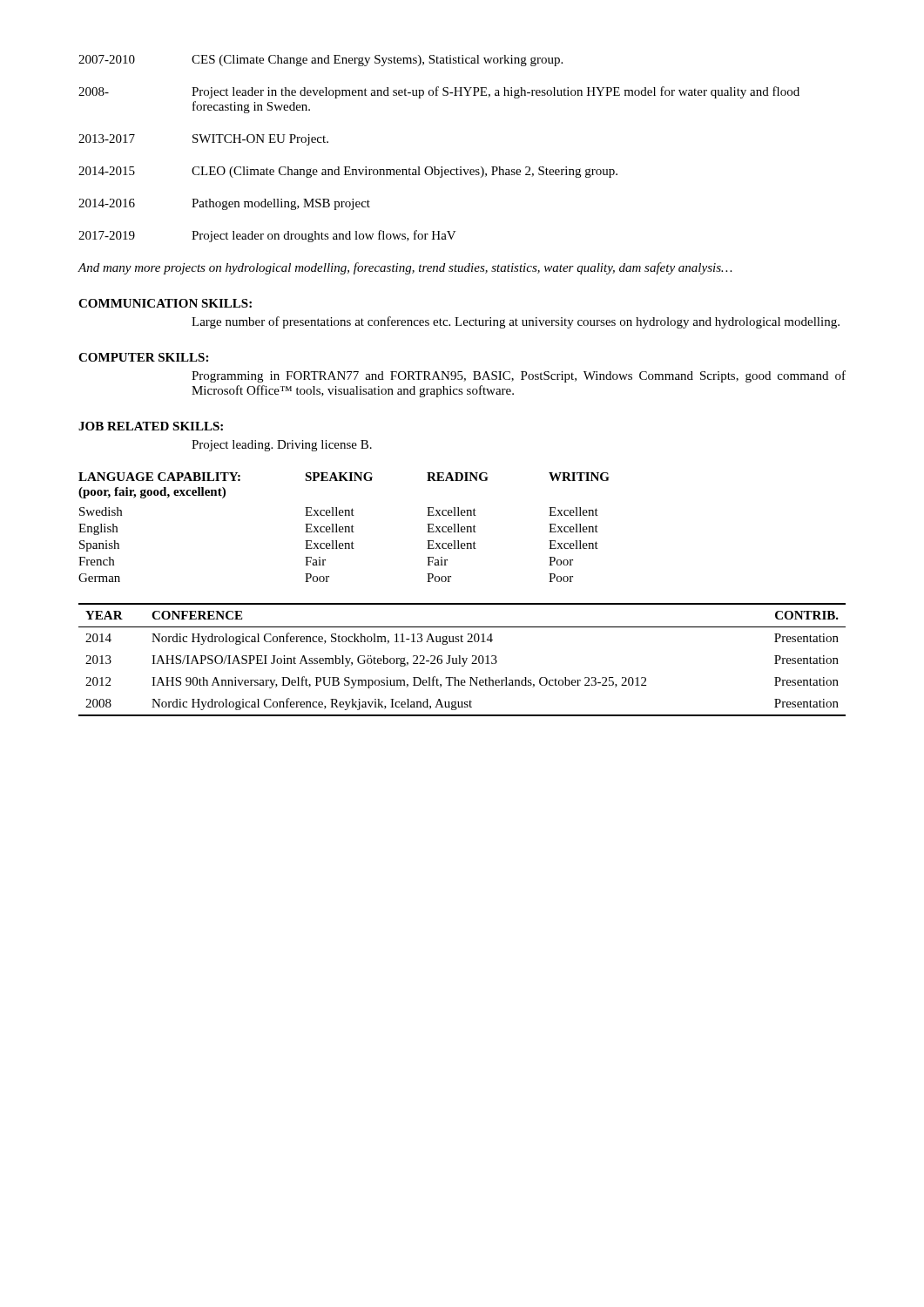This screenshot has height=1307, width=924.
Task: Point to the block beginning "Large number of presentations at conferences"
Action: click(x=516, y=322)
